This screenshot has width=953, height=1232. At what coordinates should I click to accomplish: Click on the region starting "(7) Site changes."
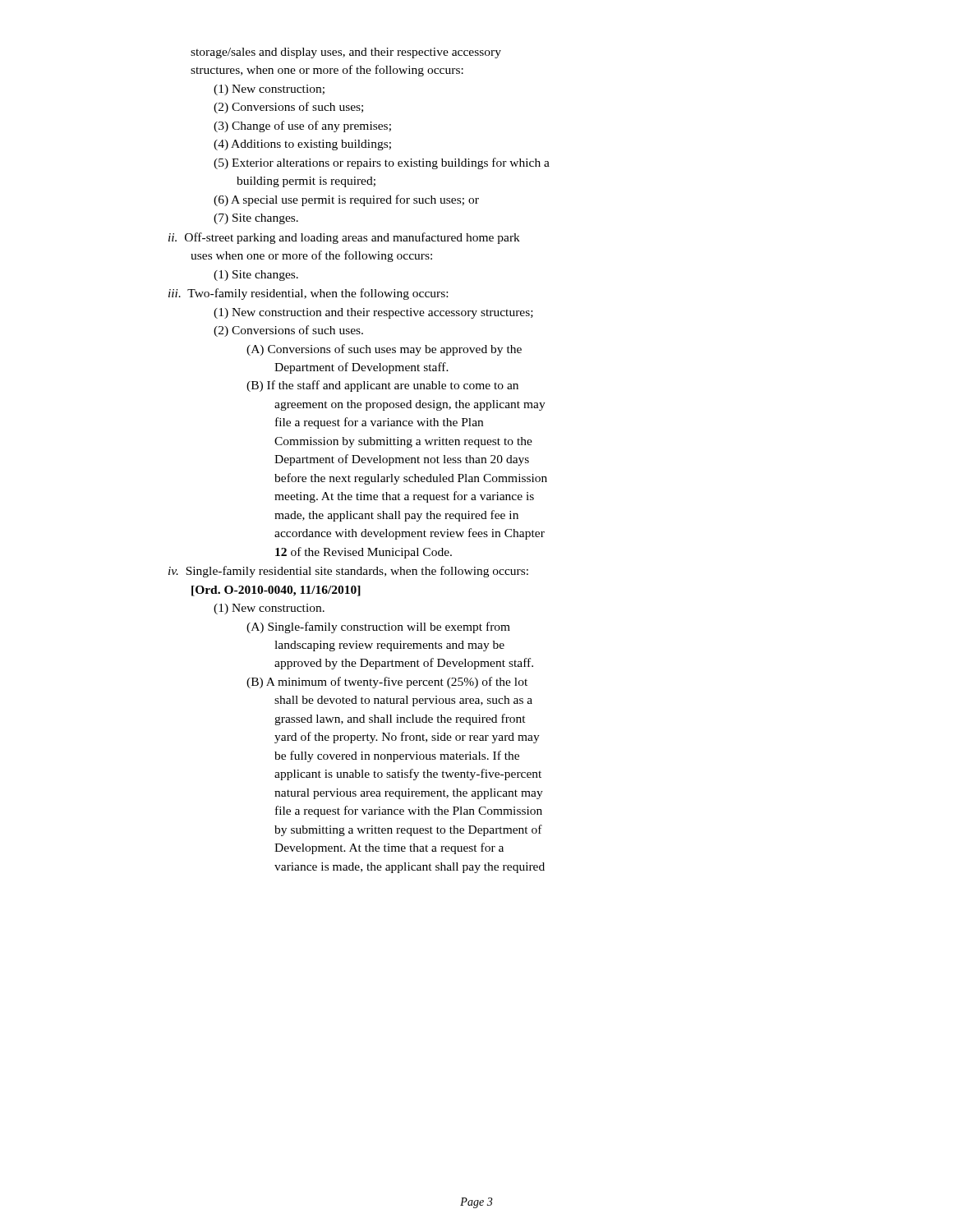pyautogui.click(x=256, y=219)
